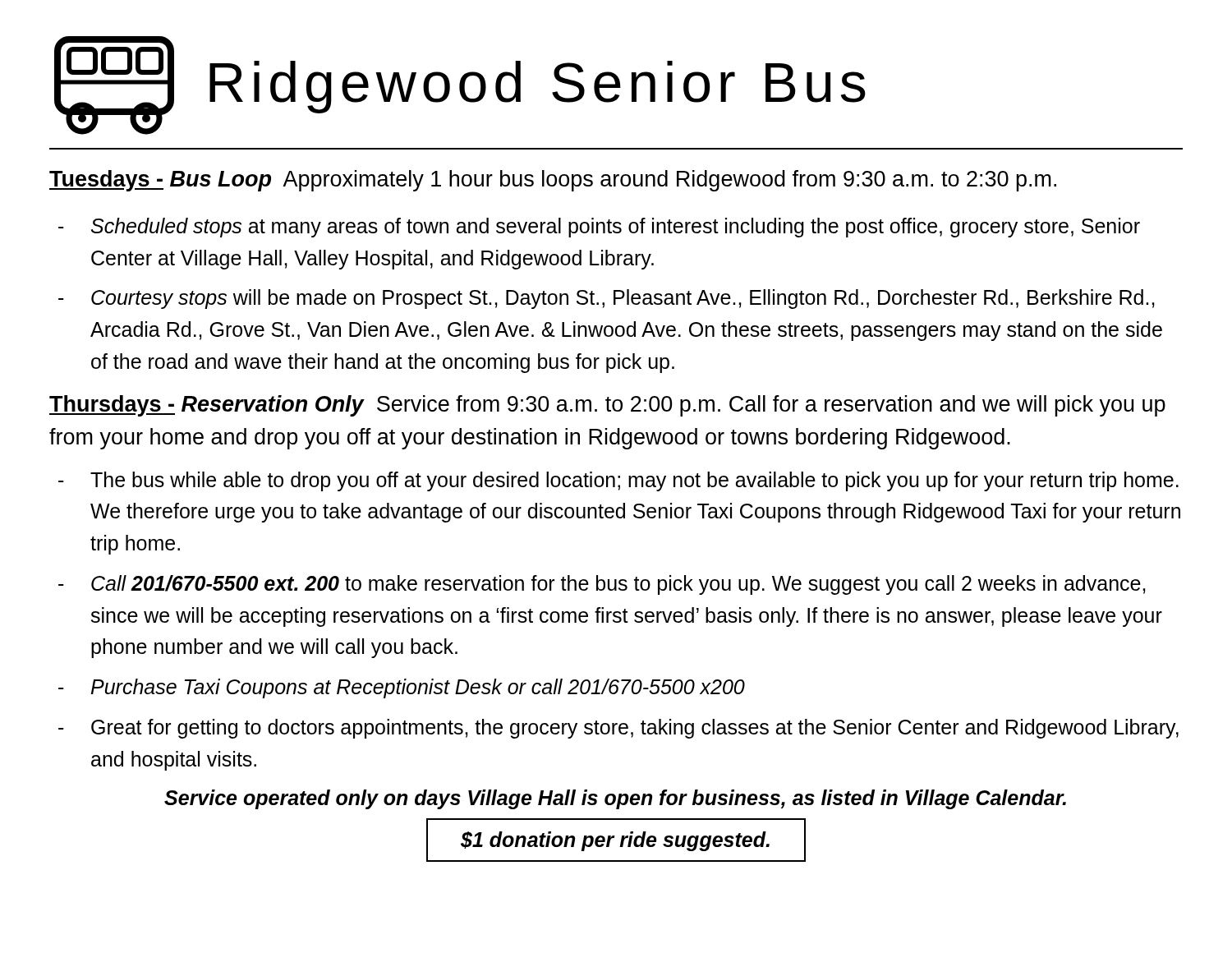Viewport: 1232px width, 953px height.
Task: Locate the text block that says "Tuesdays - Bus Loop Approximately"
Action: point(554,179)
